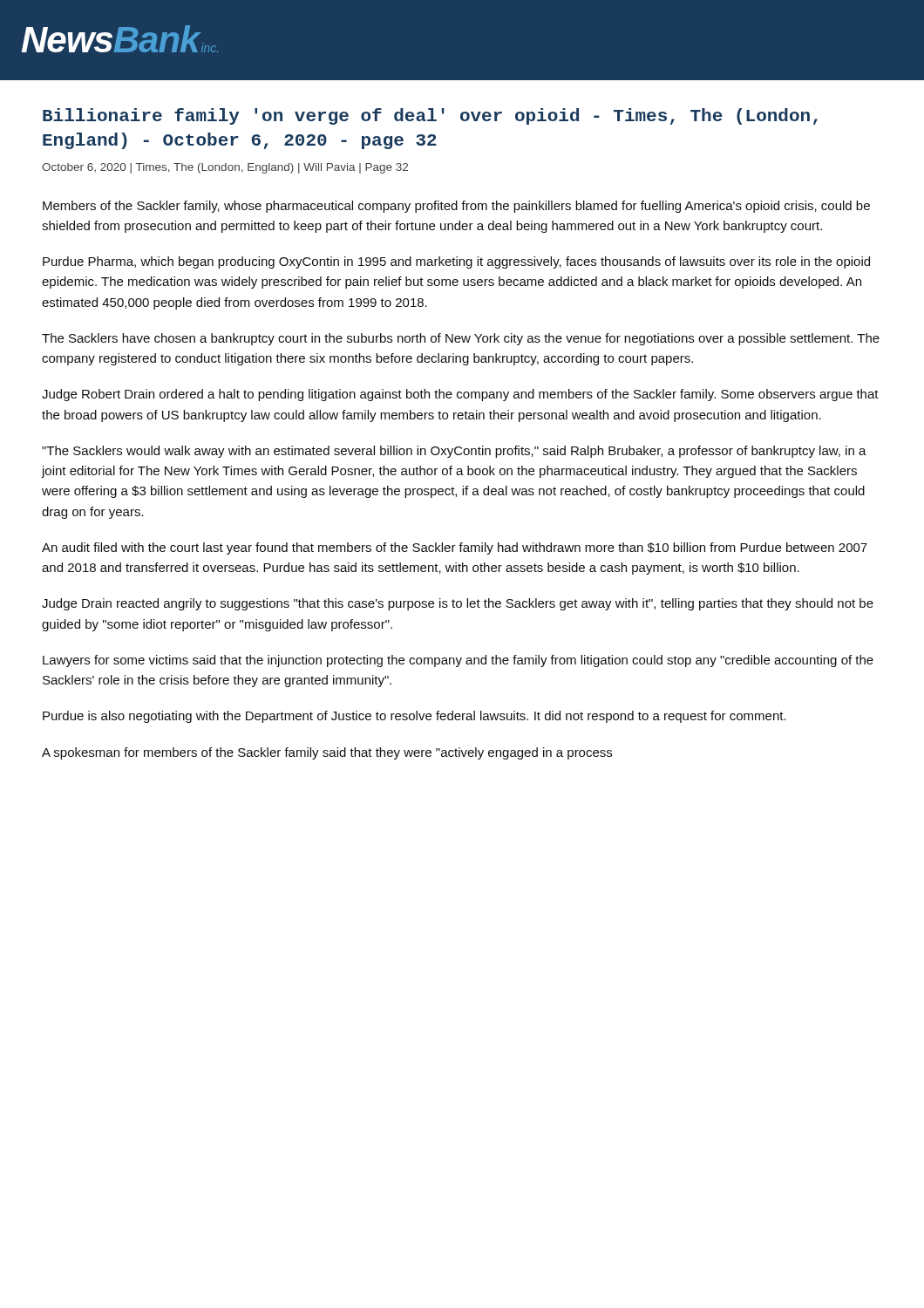Image resolution: width=924 pixels, height=1308 pixels.
Task: Locate the text block containing "October 6, 2020 | Times, The (London, England)"
Action: pyautogui.click(x=225, y=167)
